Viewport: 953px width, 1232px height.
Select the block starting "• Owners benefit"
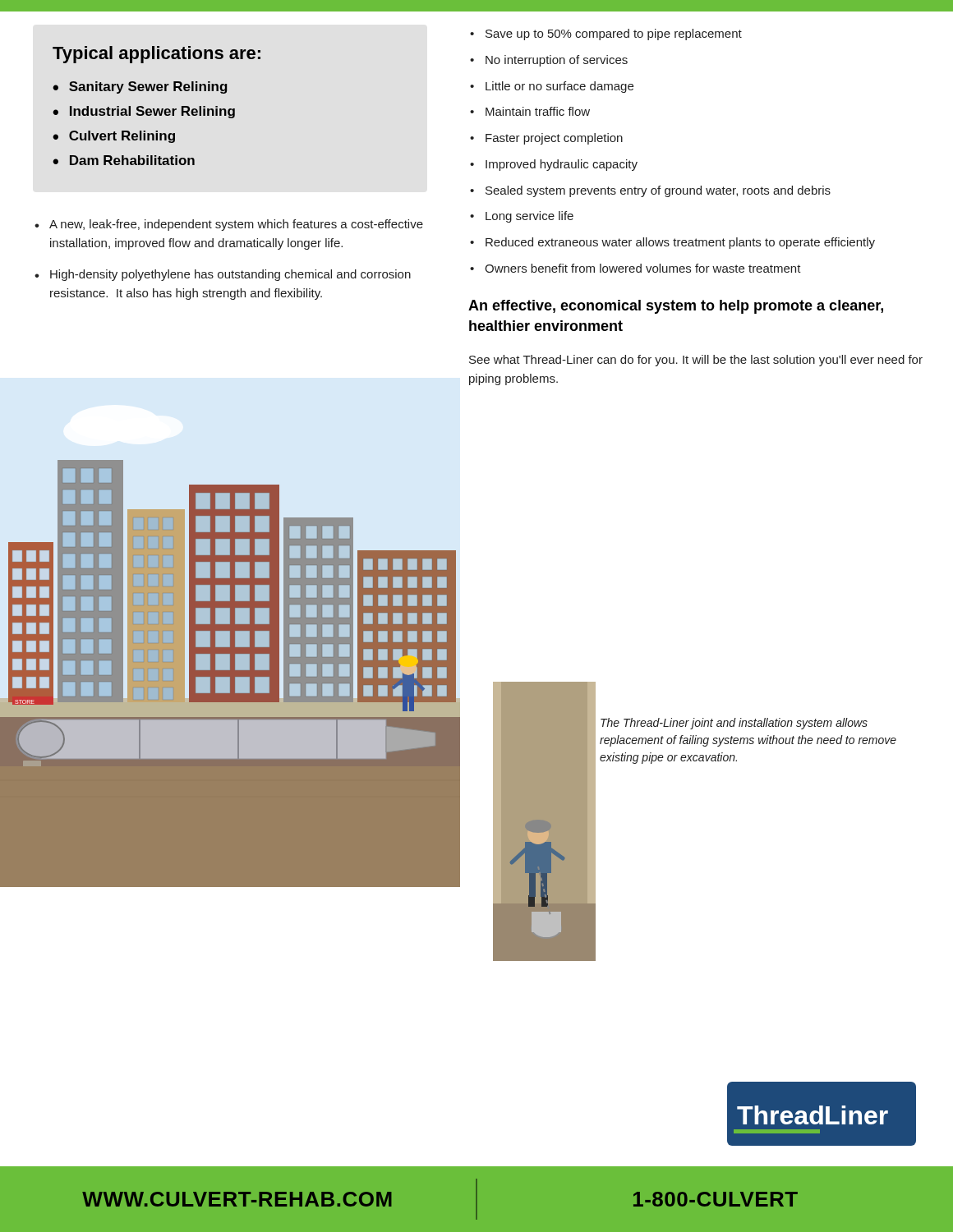point(635,268)
